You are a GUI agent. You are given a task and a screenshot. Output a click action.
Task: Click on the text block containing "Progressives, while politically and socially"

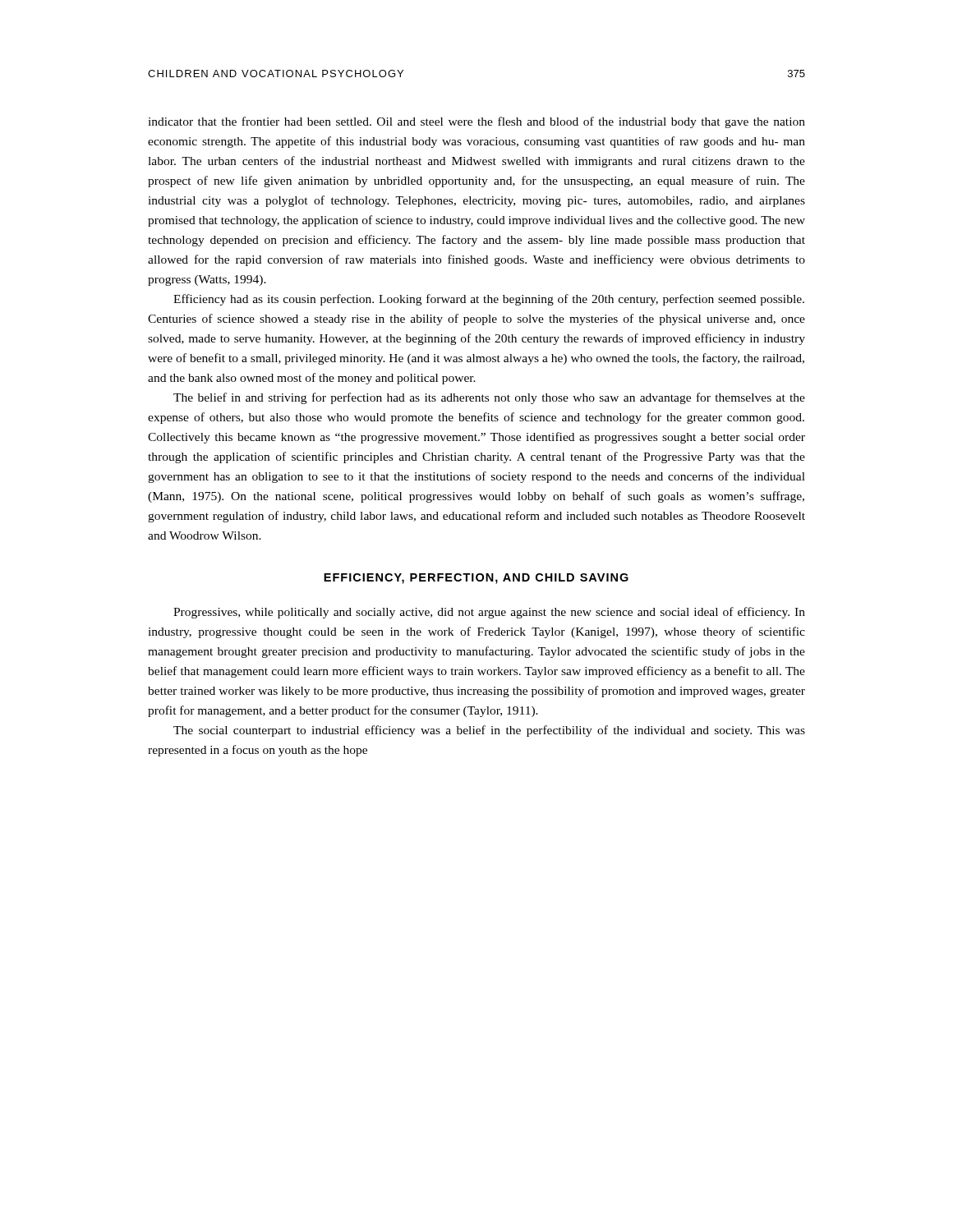476,661
